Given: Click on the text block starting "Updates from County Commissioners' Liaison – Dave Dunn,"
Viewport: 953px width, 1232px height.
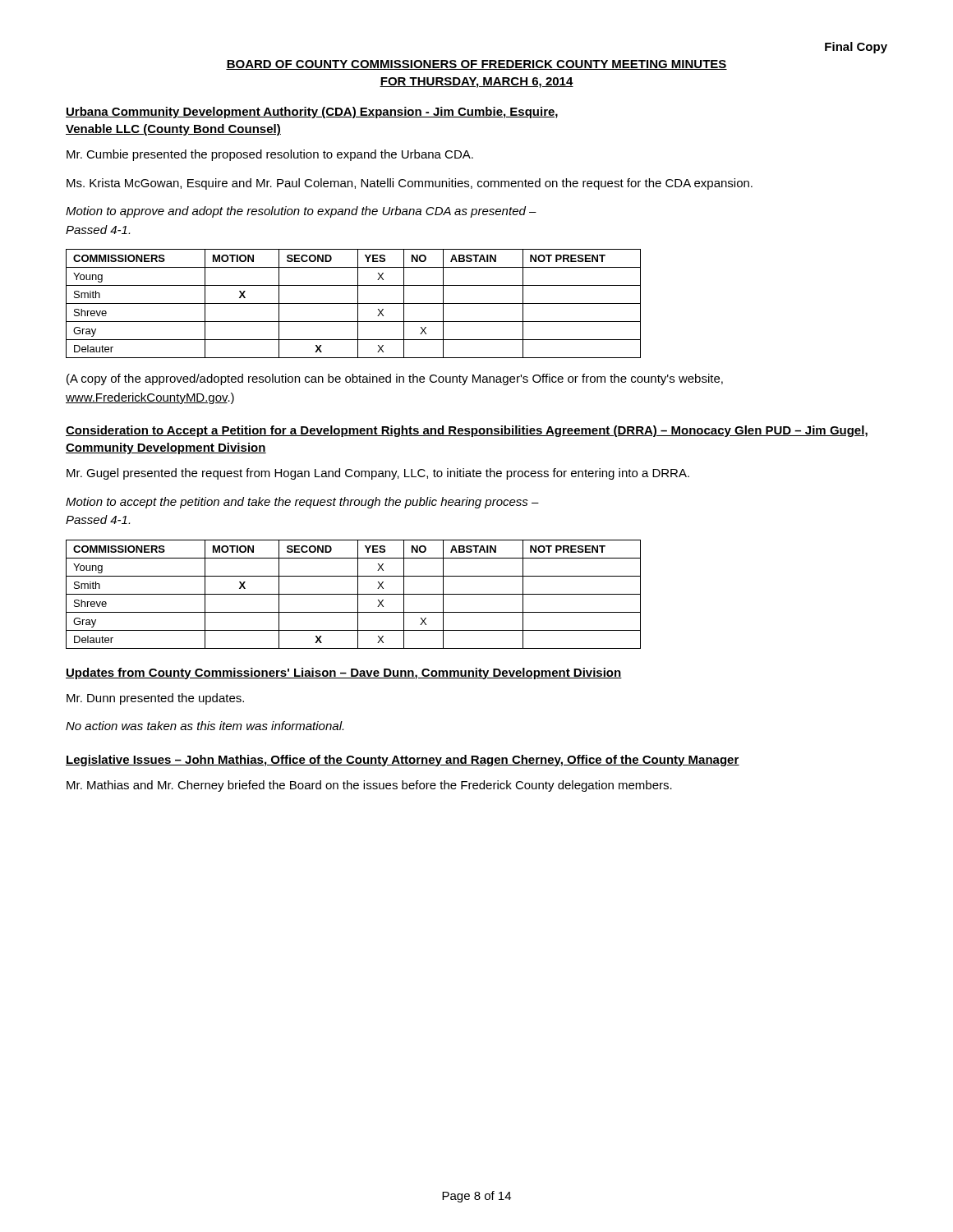Looking at the screenshot, I should pyautogui.click(x=344, y=672).
